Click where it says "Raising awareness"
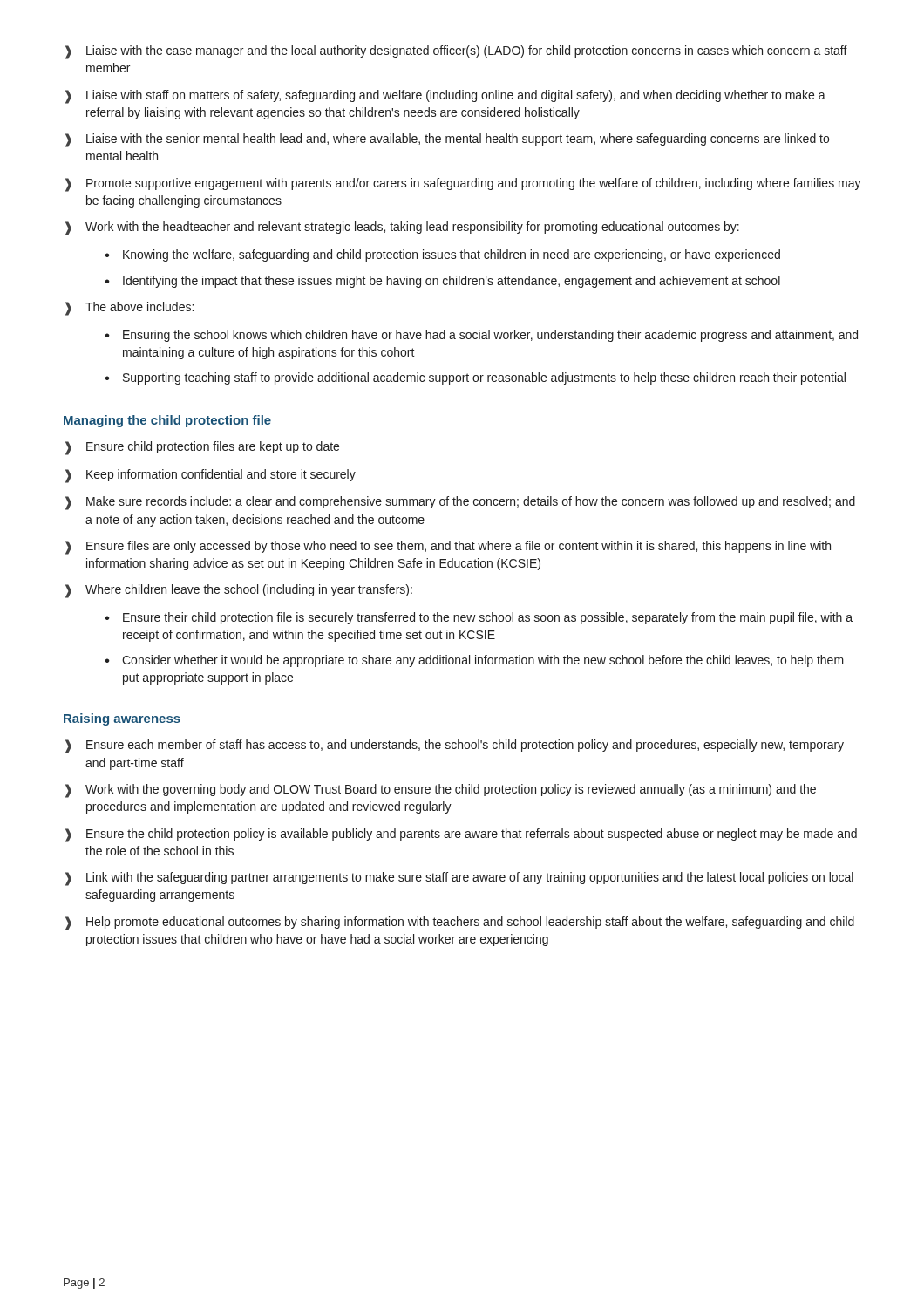Screen dimensions: 1308x924 pos(122,718)
